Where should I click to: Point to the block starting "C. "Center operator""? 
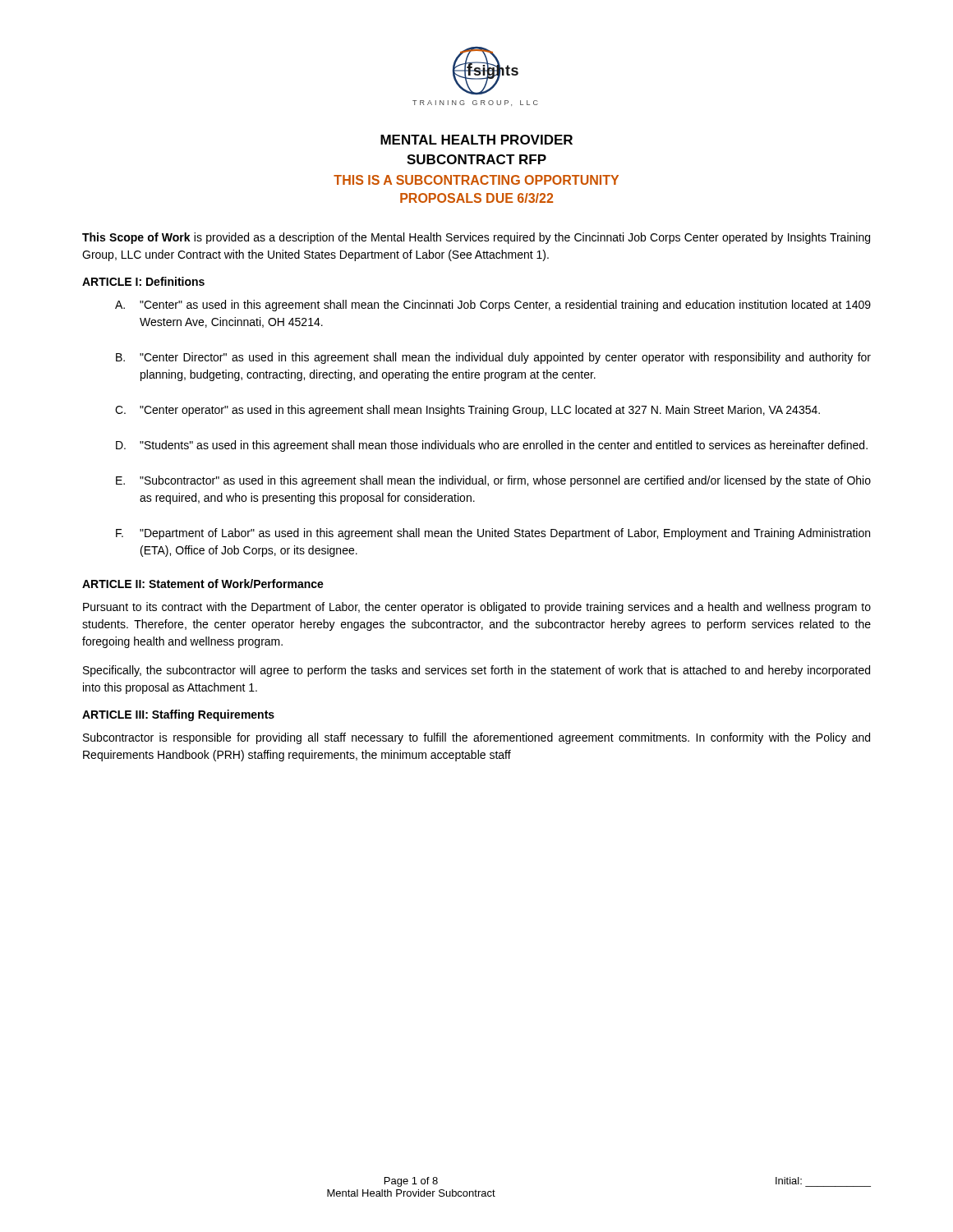[x=493, y=410]
